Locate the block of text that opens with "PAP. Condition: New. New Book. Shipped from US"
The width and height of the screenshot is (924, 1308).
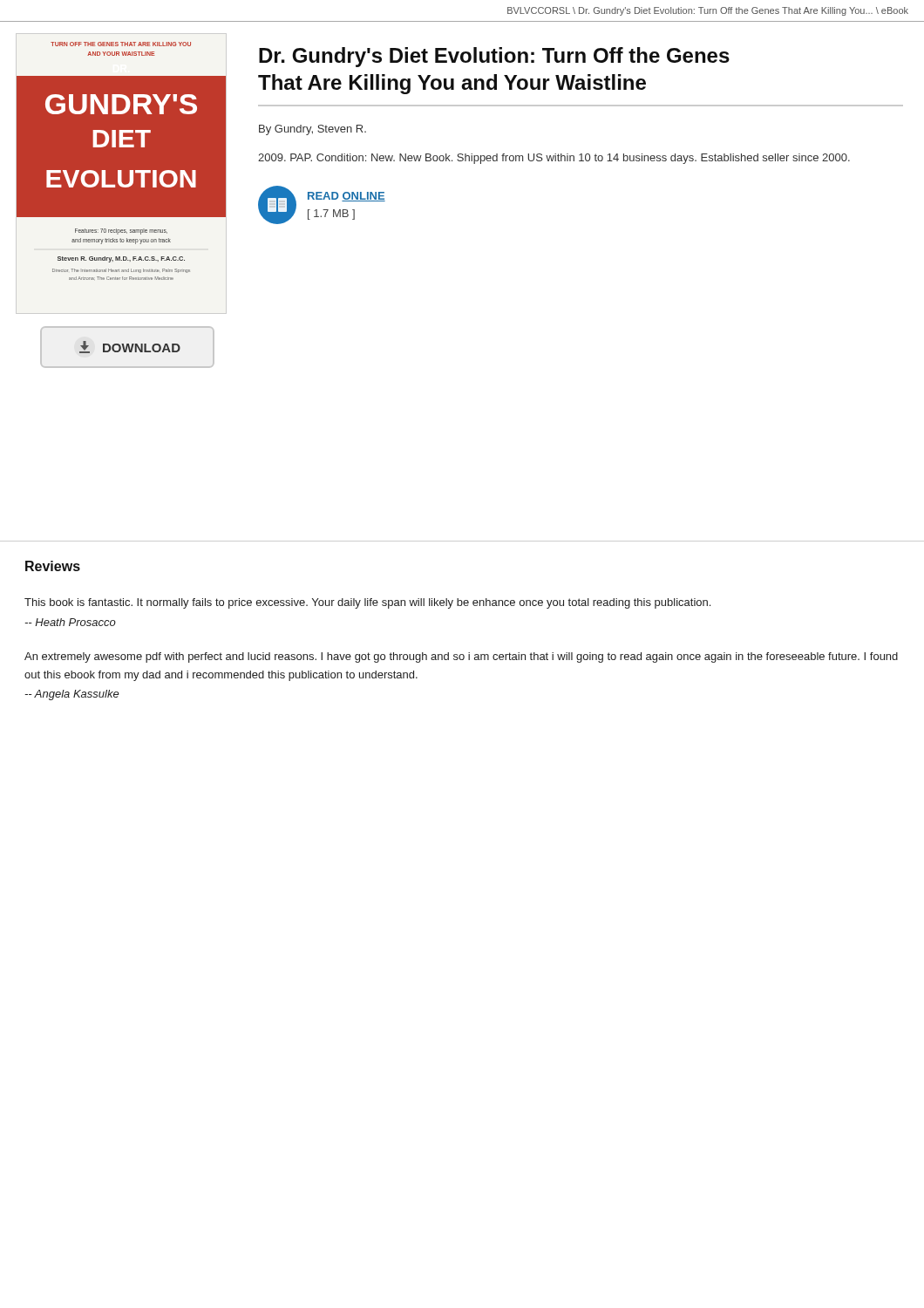[x=554, y=158]
